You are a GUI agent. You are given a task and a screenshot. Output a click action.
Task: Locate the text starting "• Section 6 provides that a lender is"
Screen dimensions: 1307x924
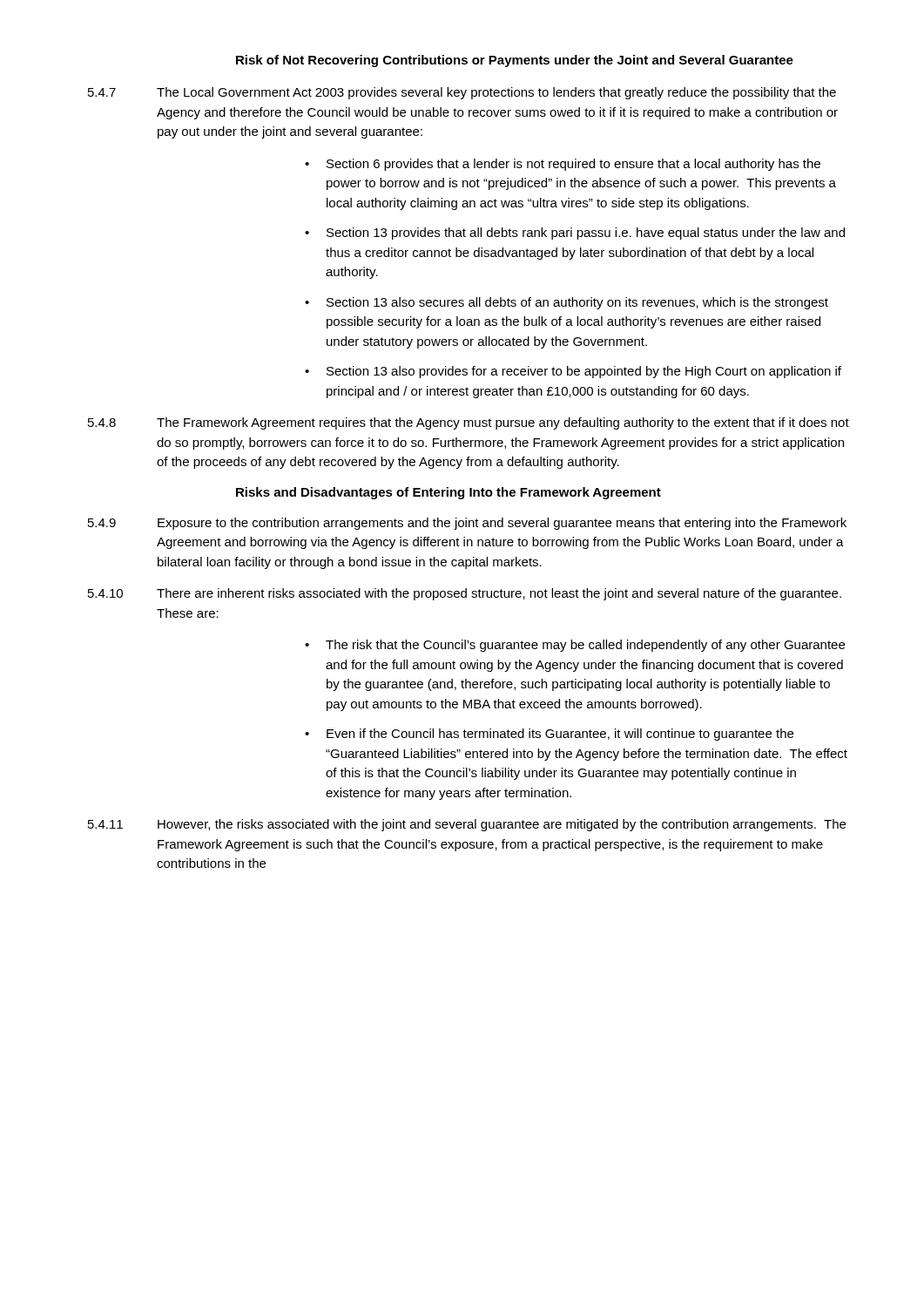pyautogui.click(x=580, y=183)
